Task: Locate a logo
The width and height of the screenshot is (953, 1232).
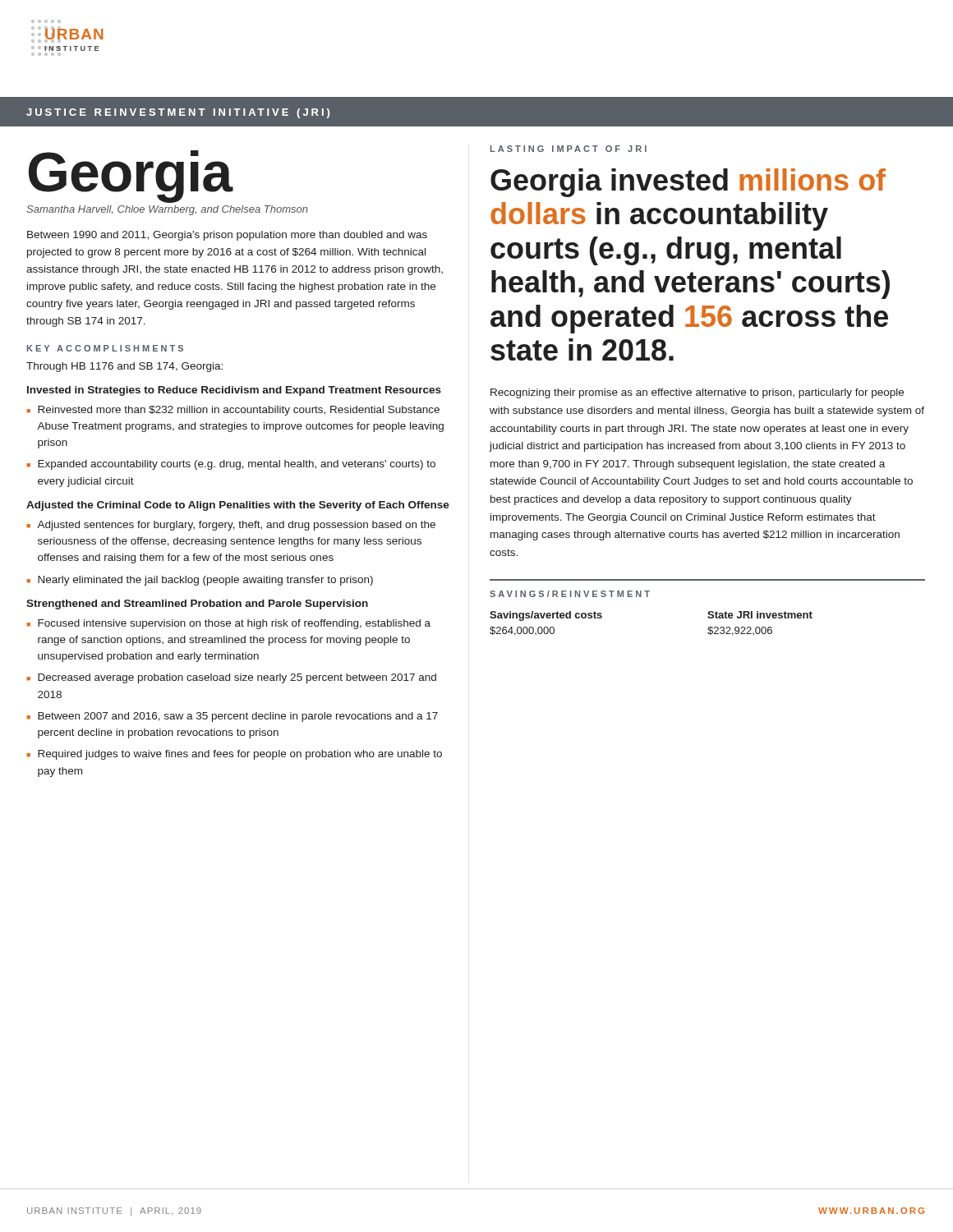Action: (x=76, y=52)
